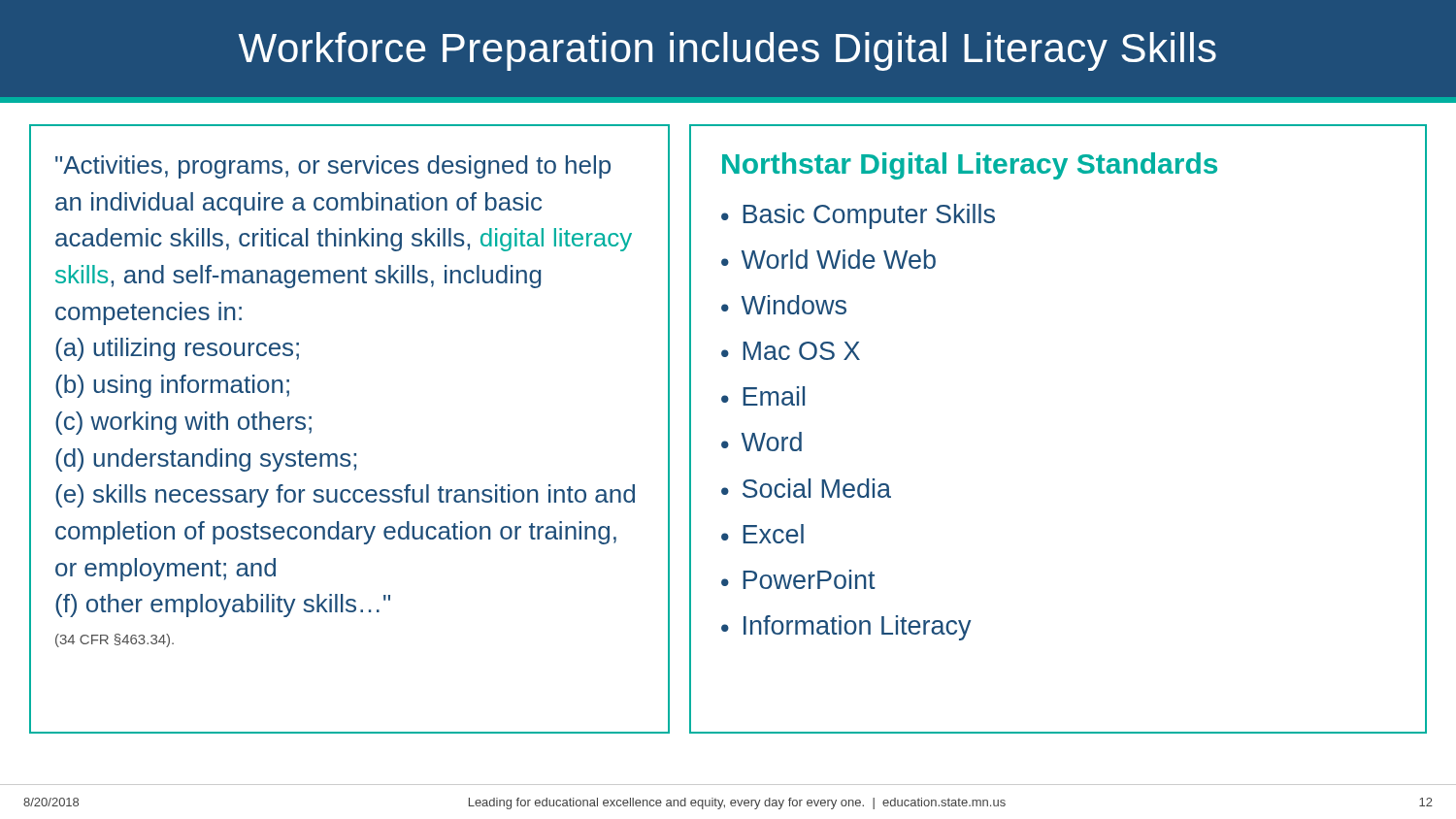This screenshot has height=819, width=1456.
Task: Find the block starting "World Wide Web"
Action: point(839,260)
